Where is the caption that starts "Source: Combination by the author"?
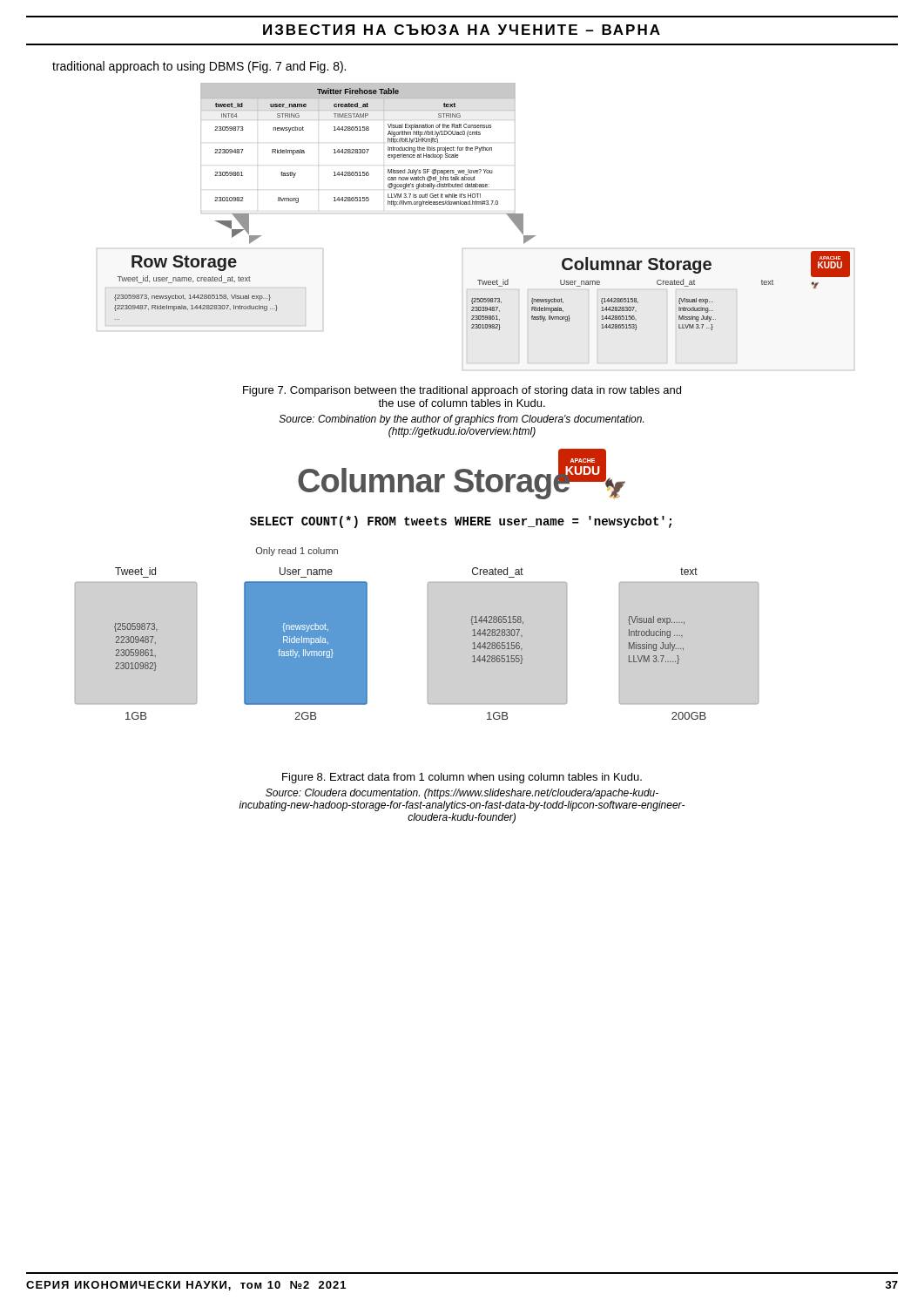The image size is (924, 1307). click(x=462, y=425)
